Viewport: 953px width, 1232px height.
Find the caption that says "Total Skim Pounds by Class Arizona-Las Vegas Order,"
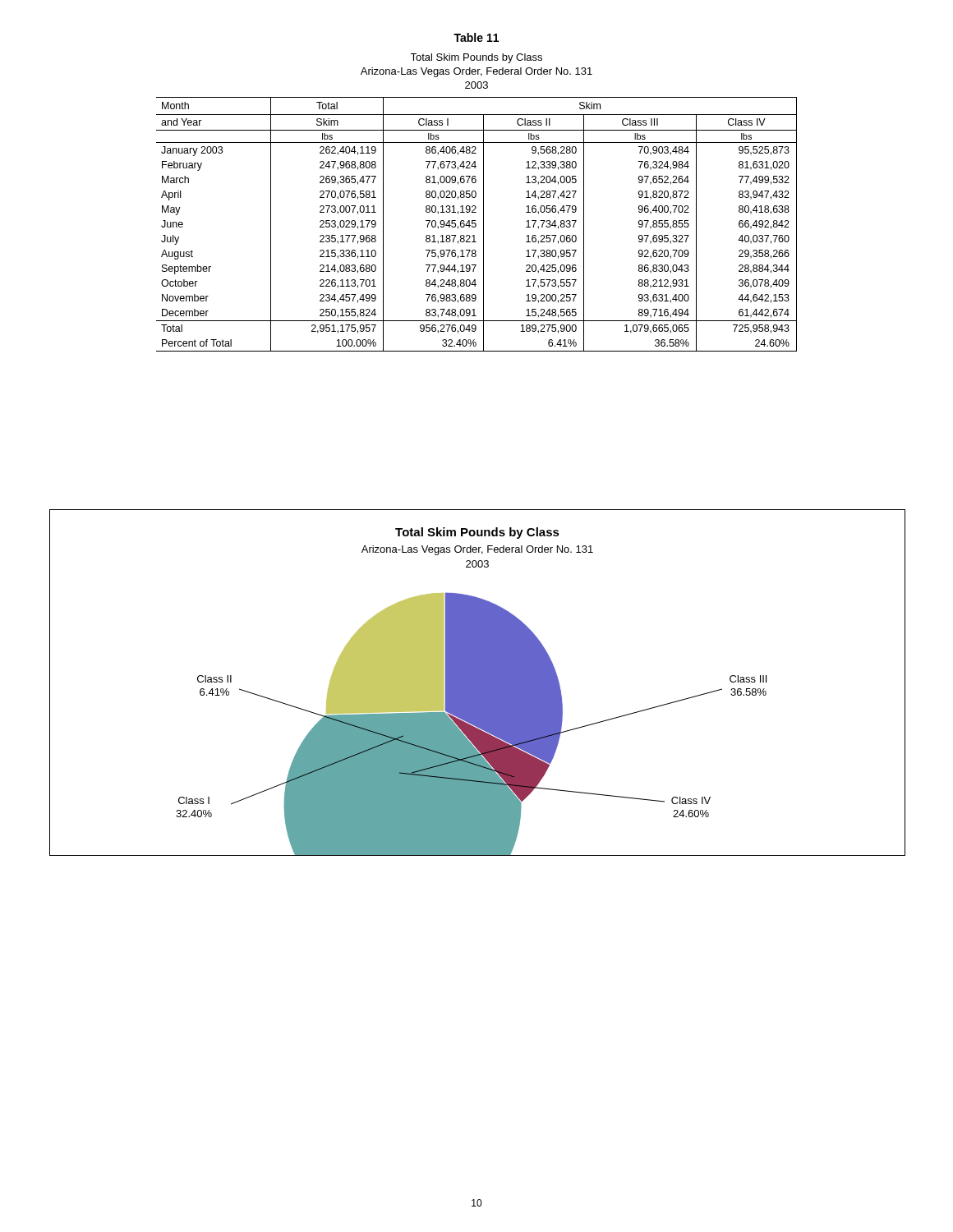point(476,71)
